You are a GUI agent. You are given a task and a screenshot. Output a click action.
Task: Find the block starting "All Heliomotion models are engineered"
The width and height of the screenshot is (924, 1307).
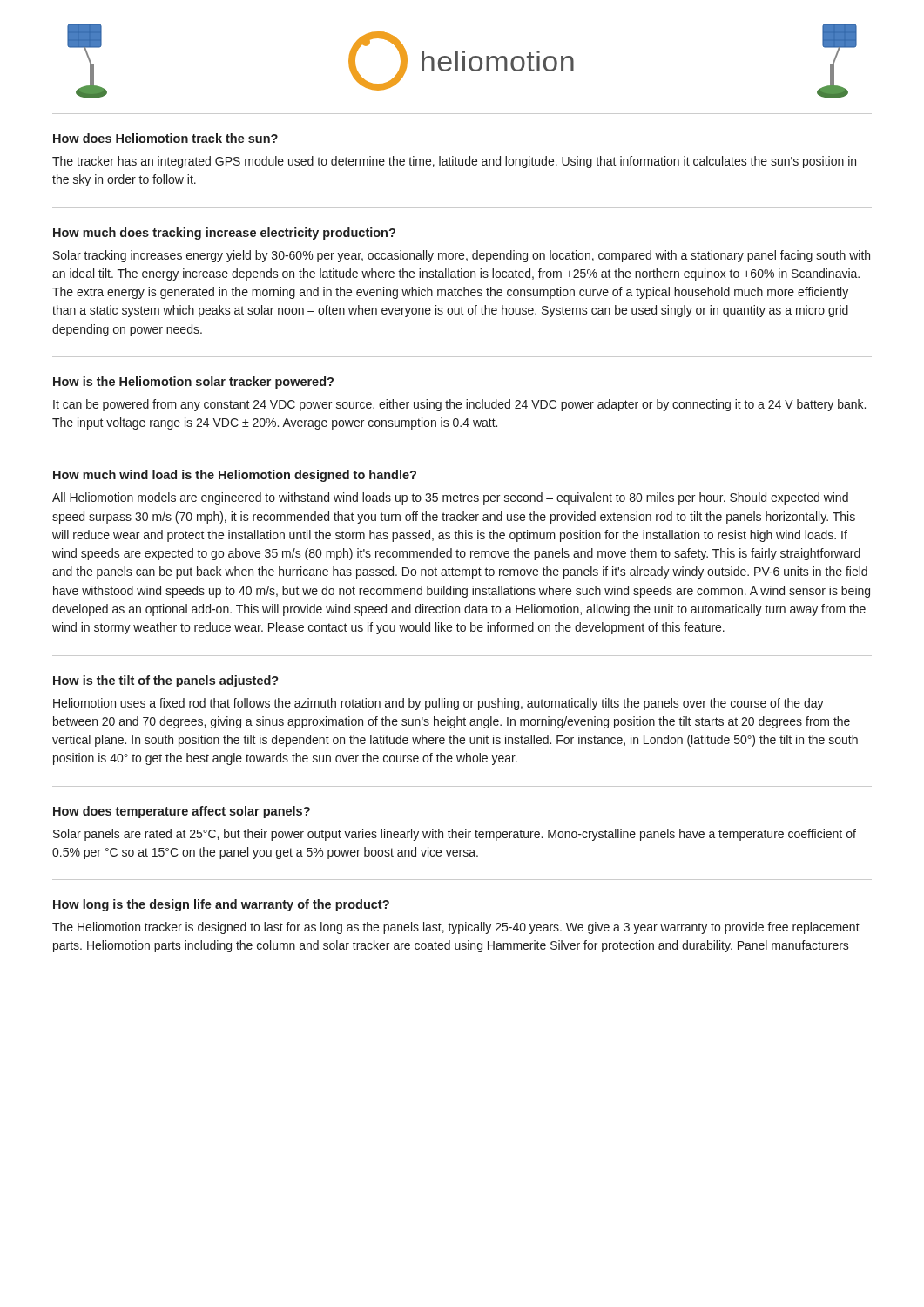click(x=462, y=563)
